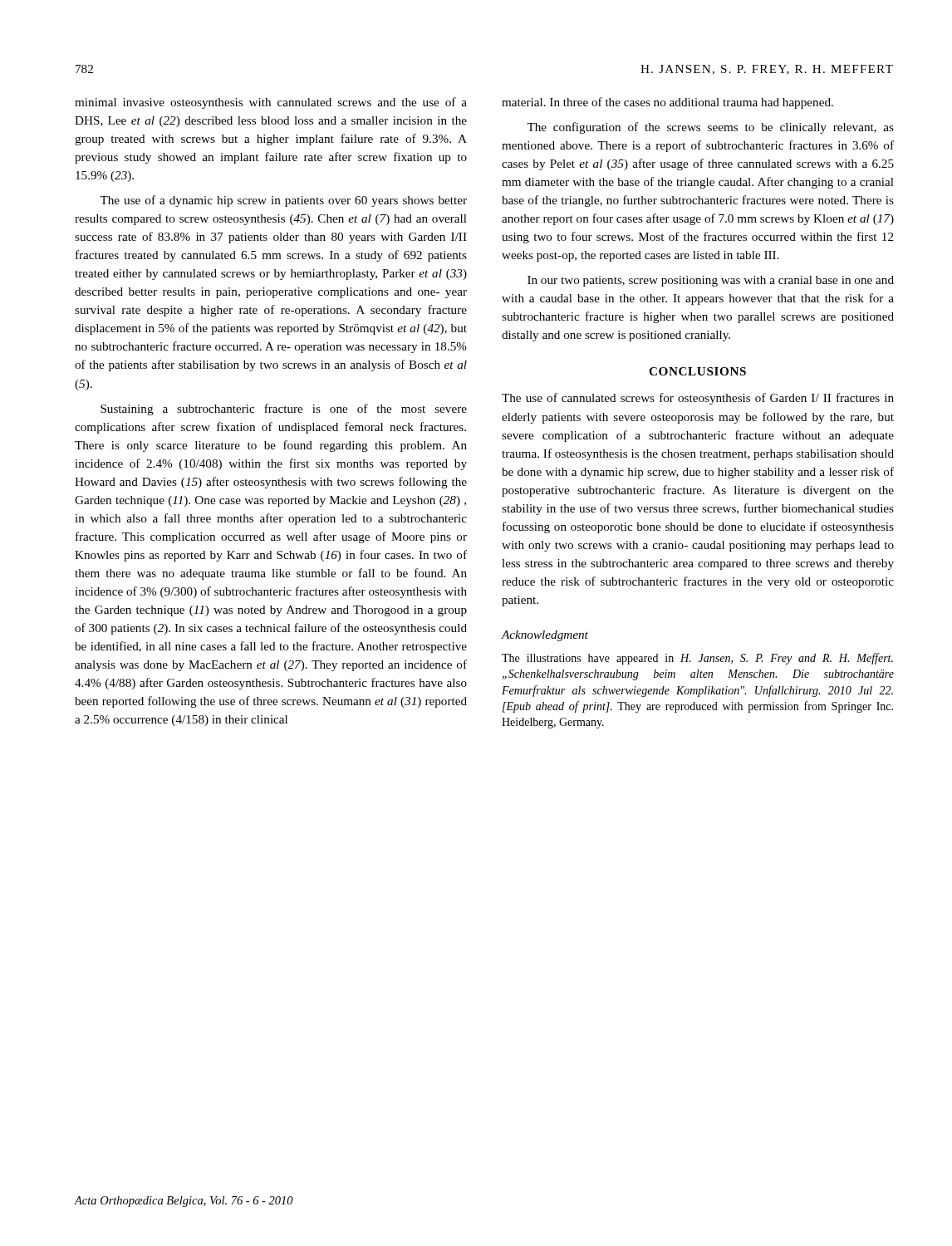
Task: Click on the text block that says "material. In three of the cases"
Action: coord(698,219)
